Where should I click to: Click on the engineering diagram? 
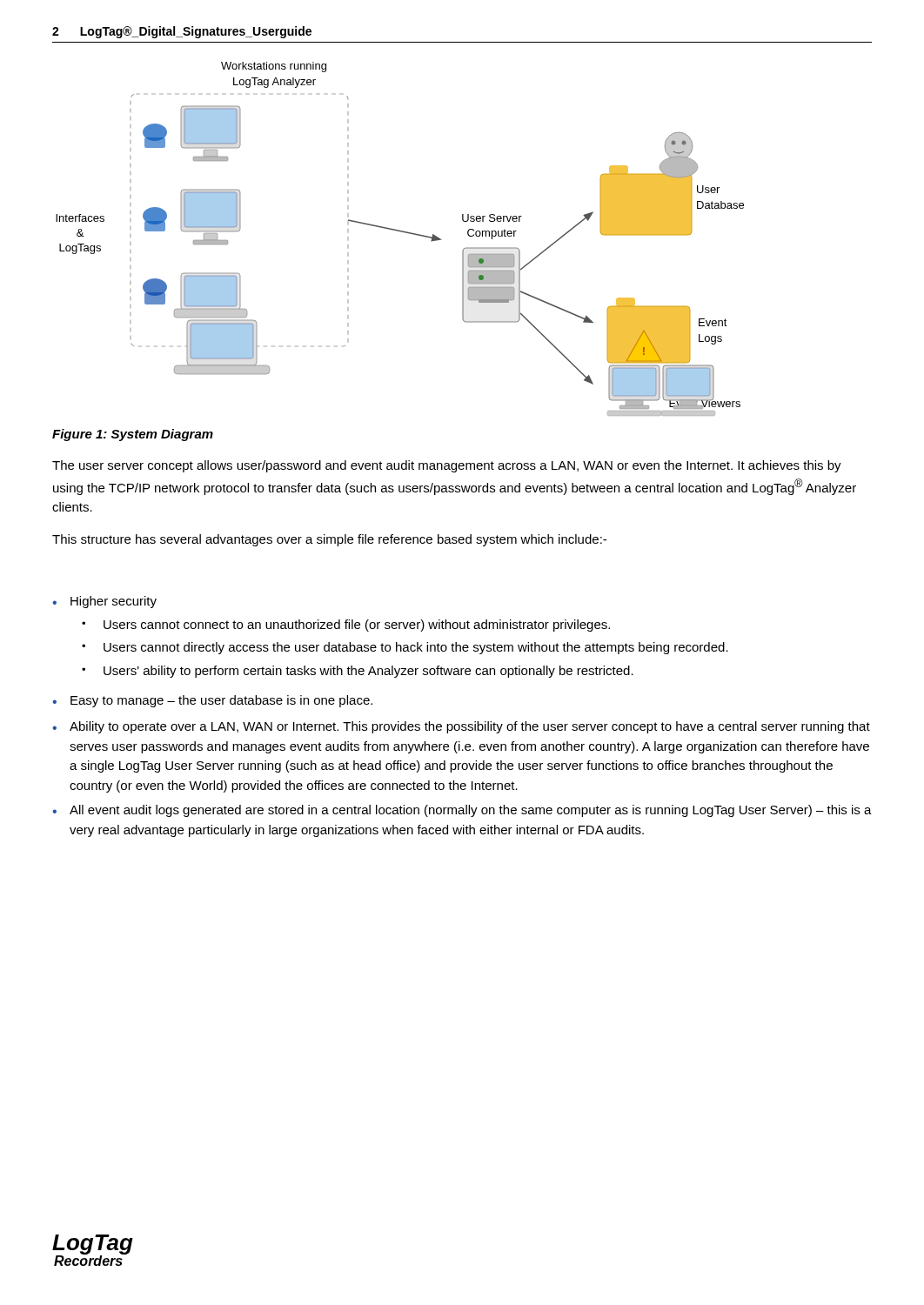coord(462,235)
